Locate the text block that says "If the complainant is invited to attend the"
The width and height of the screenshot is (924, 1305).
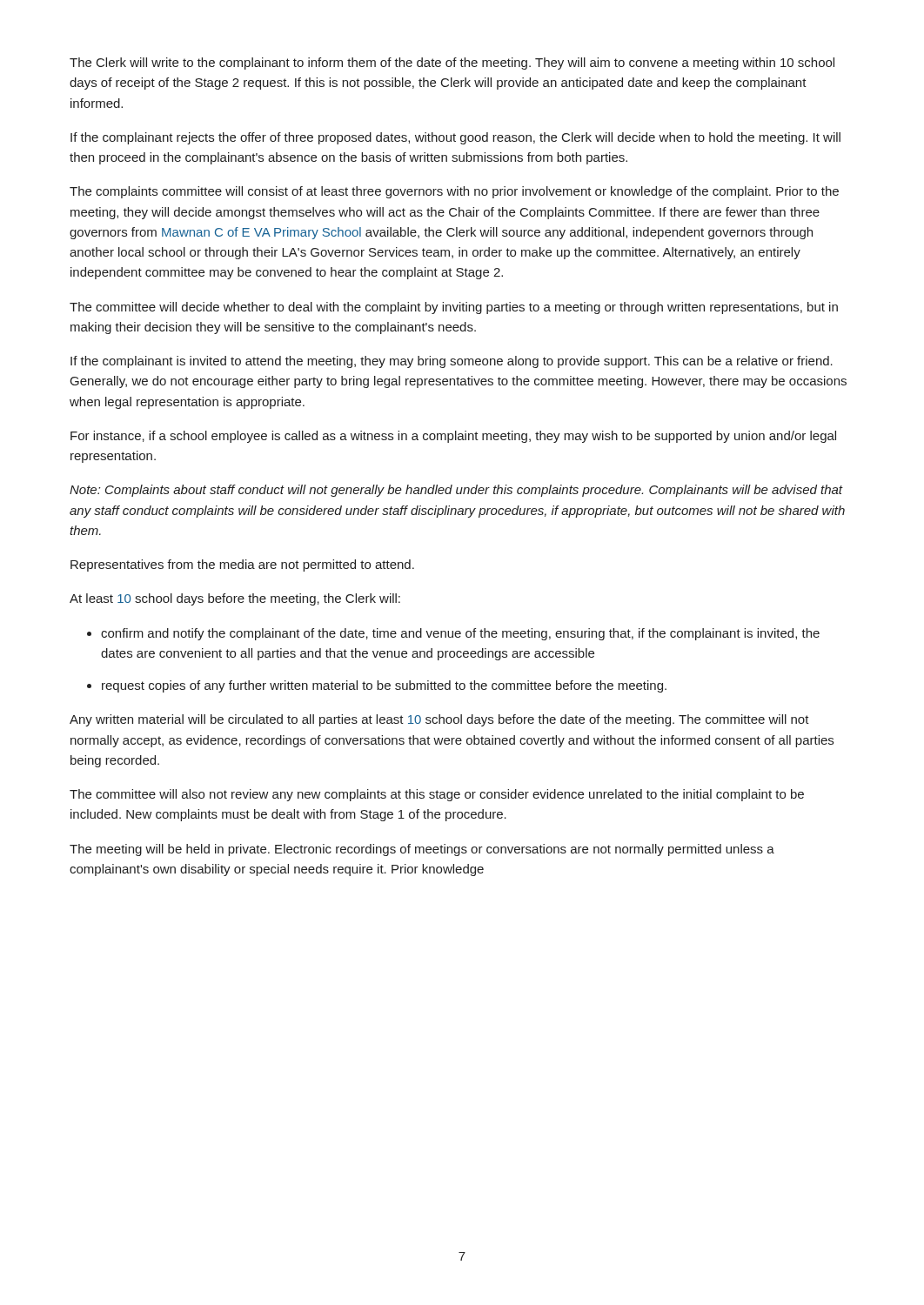click(458, 381)
